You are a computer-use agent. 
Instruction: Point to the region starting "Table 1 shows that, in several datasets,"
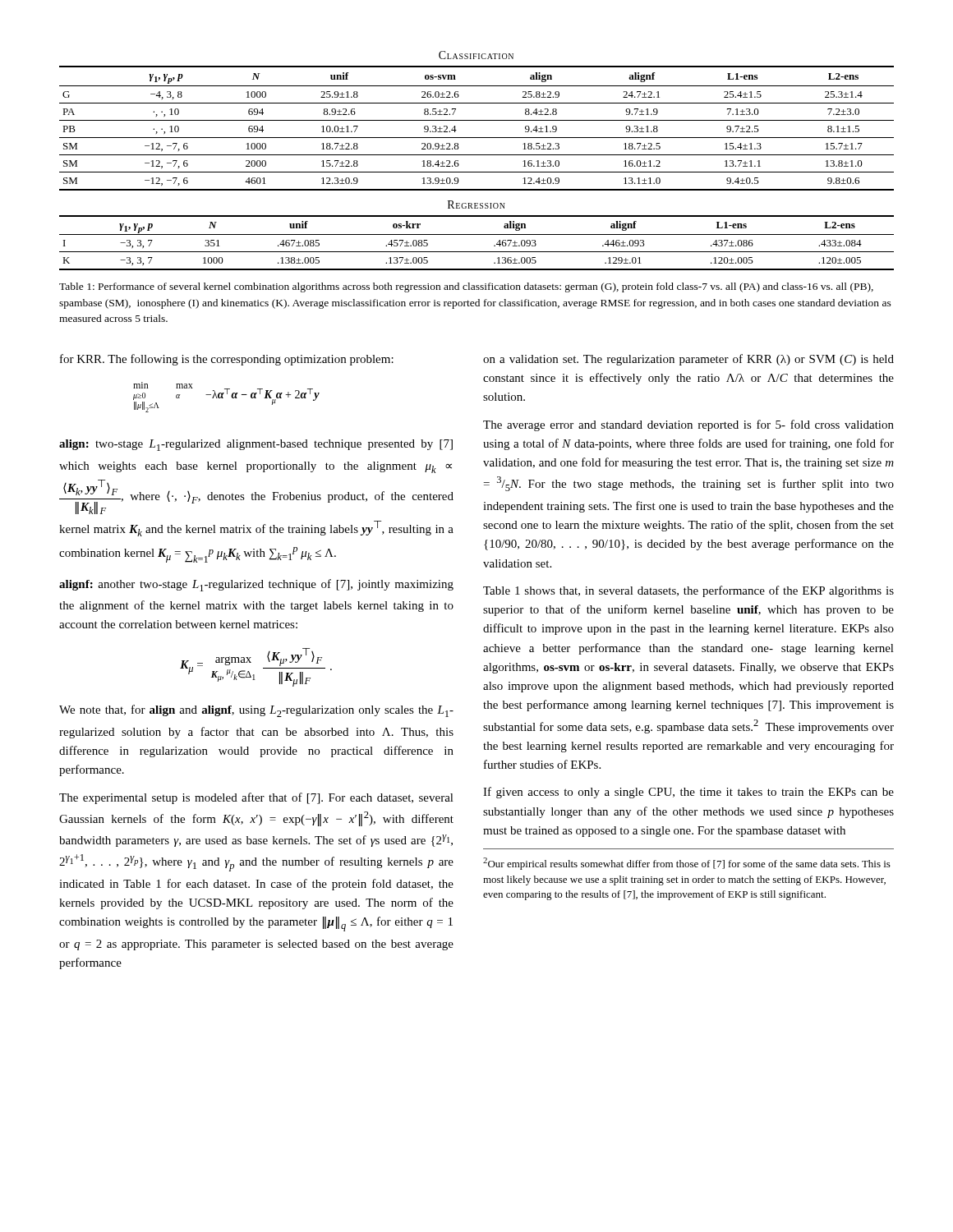pyautogui.click(x=688, y=677)
